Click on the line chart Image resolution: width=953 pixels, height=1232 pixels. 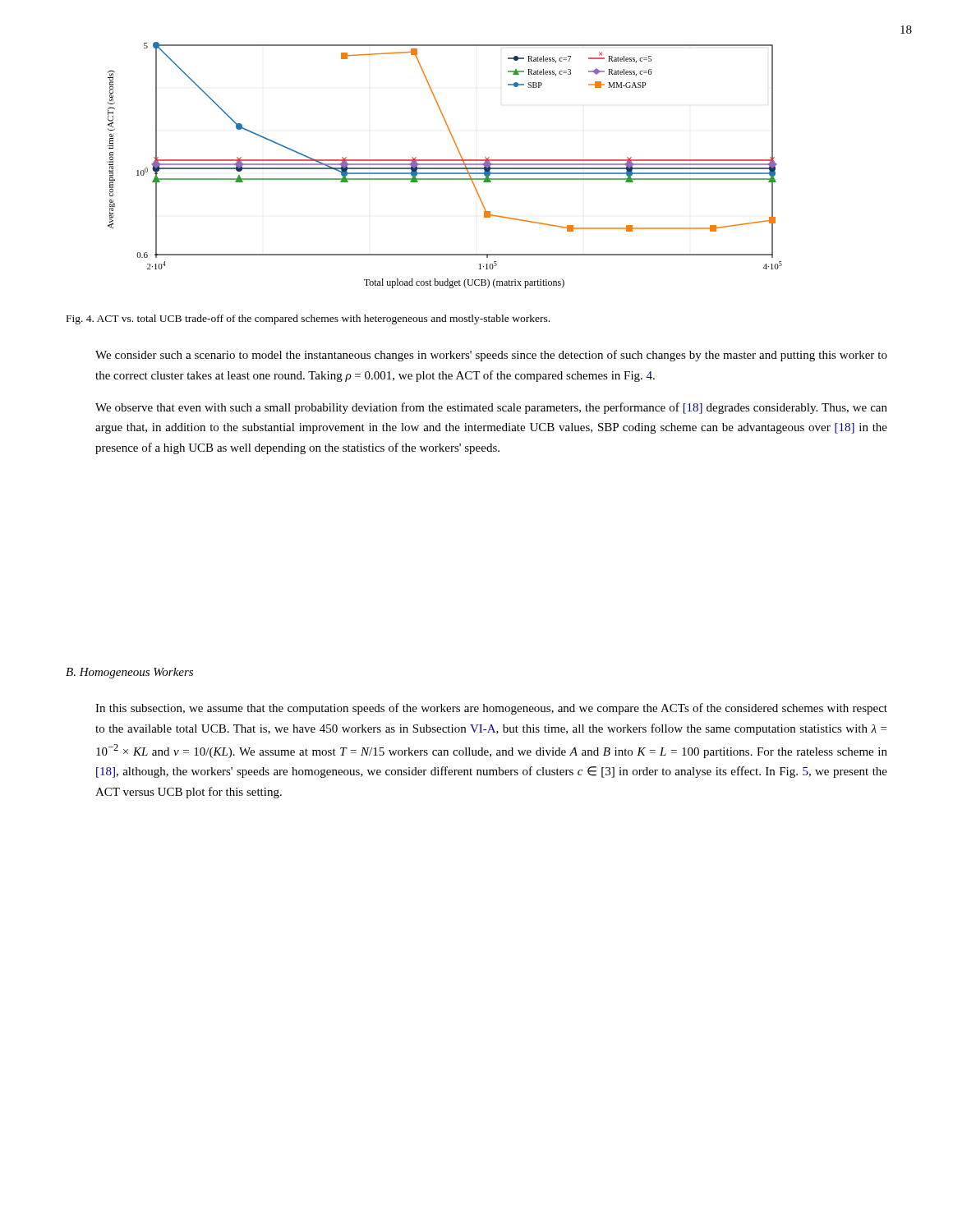[x=460, y=170]
